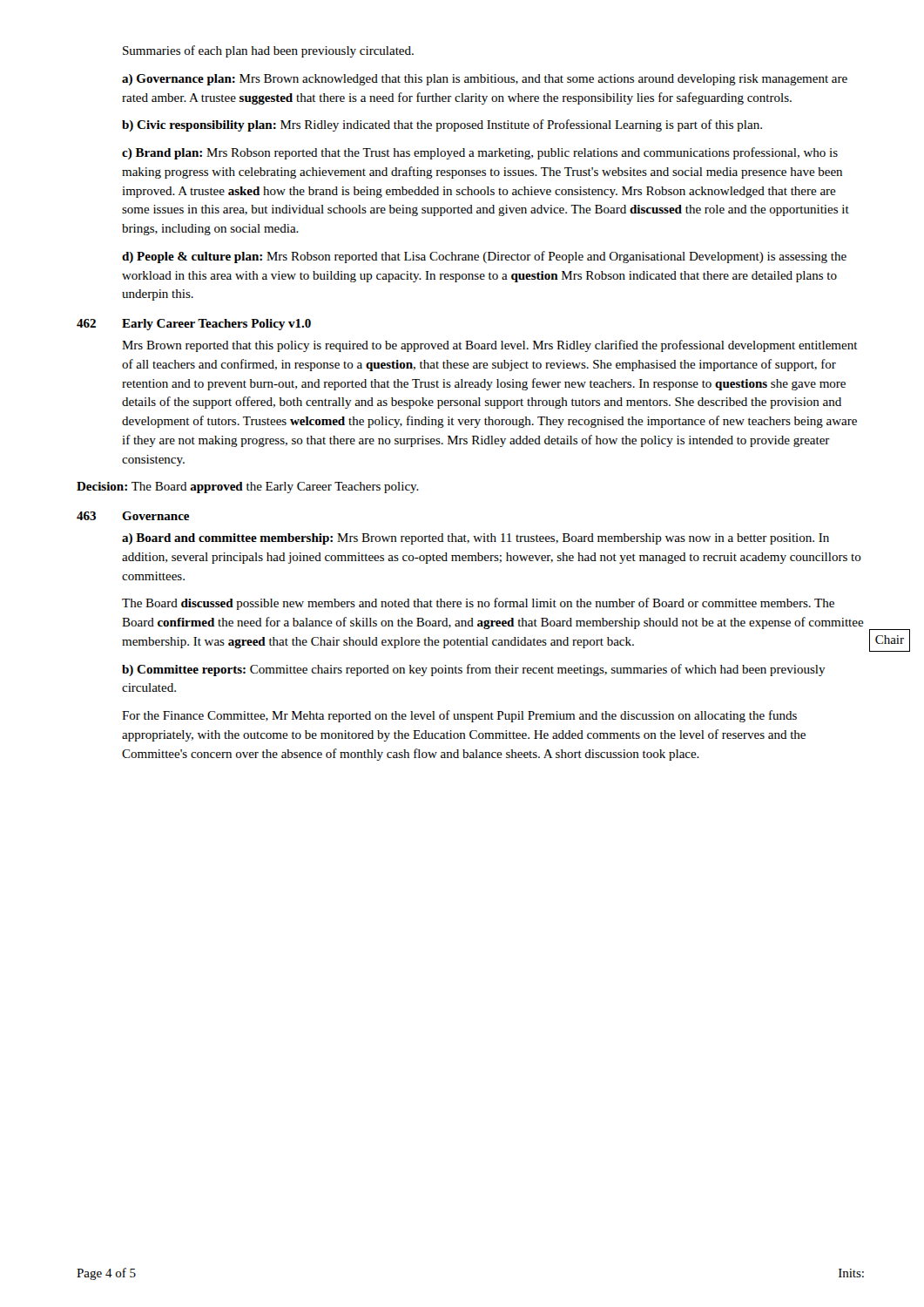Where is the passage that starts "Mrs Brown reported"?
The height and width of the screenshot is (1307, 924).
(490, 402)
